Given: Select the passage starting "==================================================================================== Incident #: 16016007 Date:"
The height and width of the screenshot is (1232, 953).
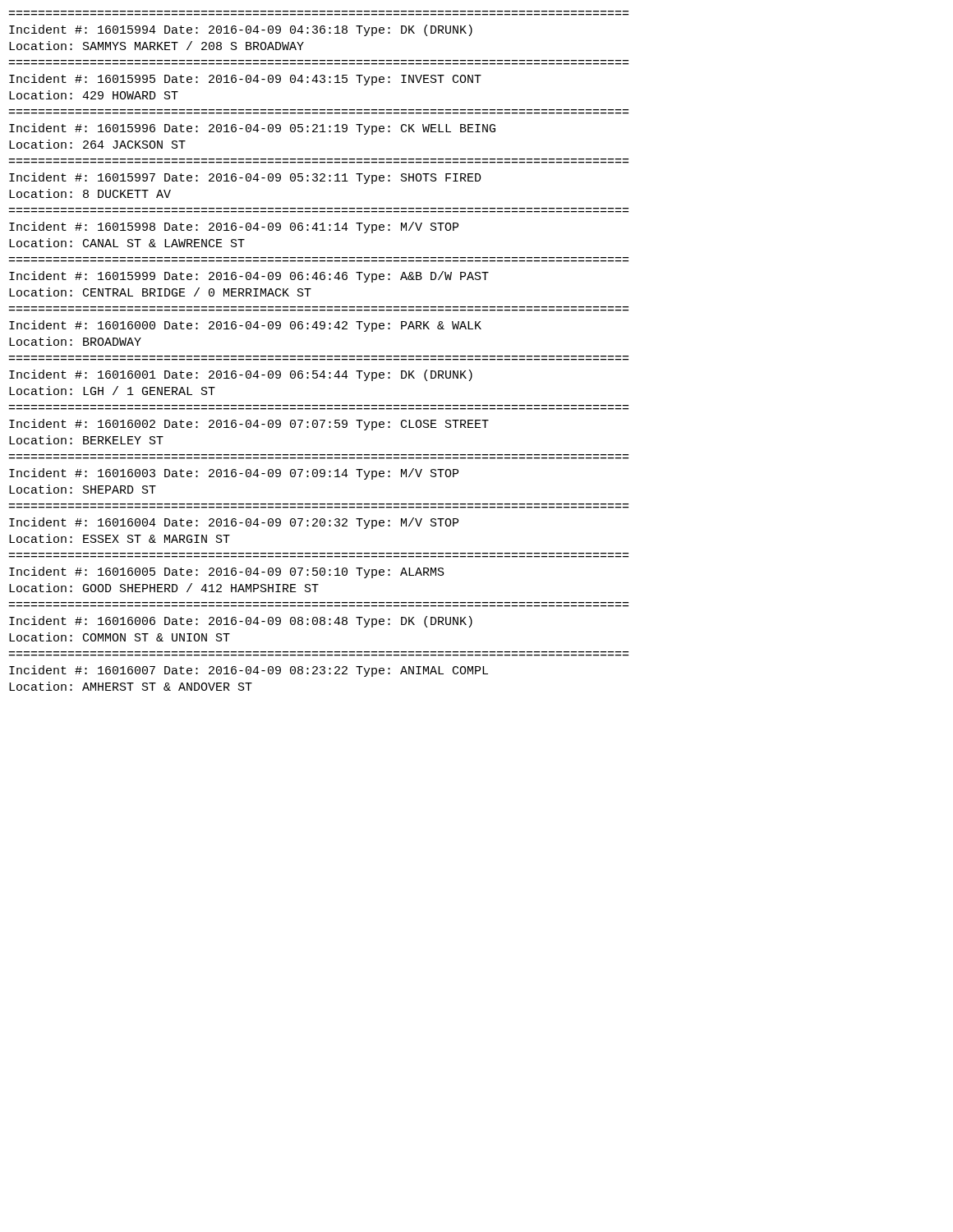Looking at the screenshot, I should [x=476, y=672].
